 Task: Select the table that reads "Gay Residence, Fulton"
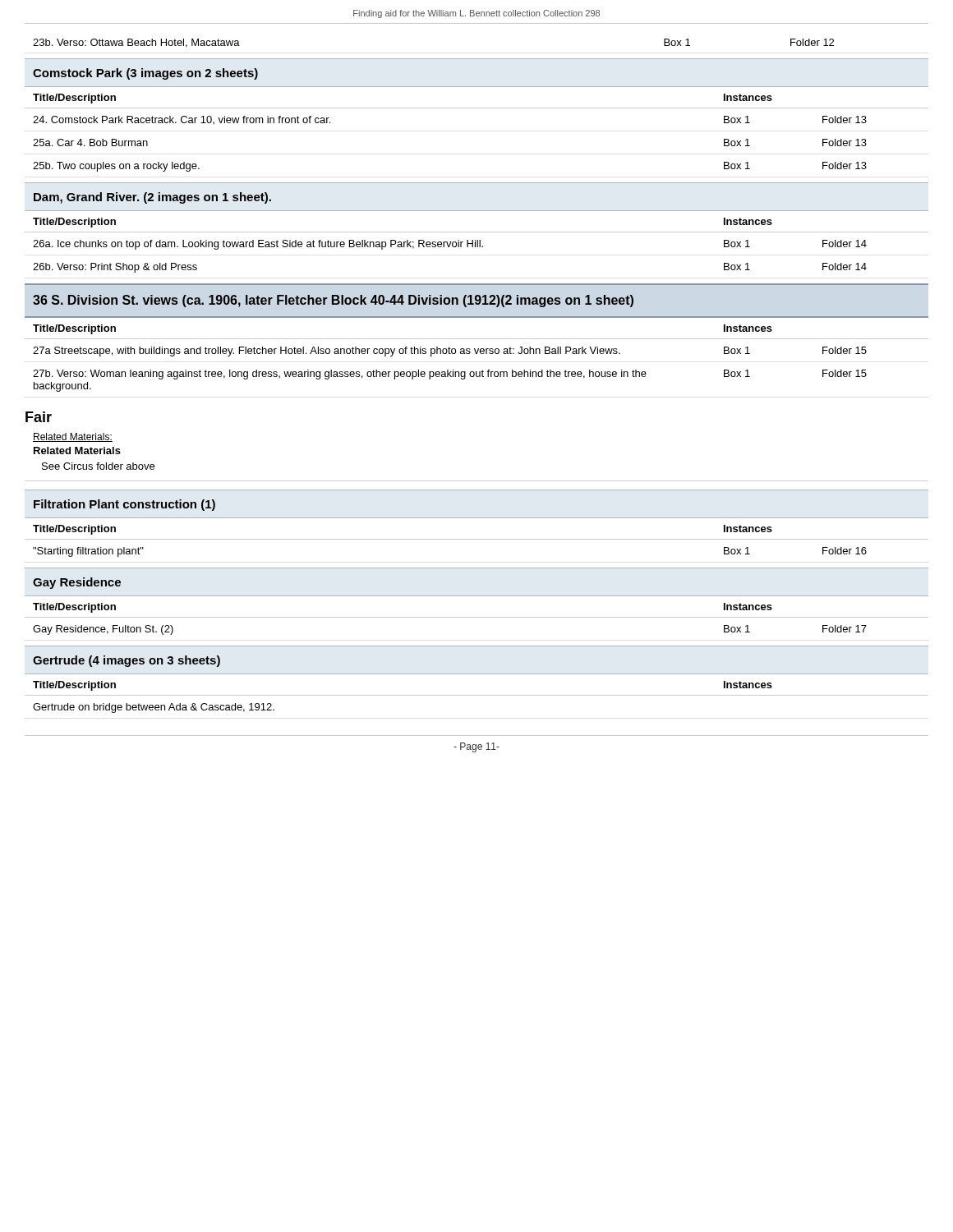point(476,618)
